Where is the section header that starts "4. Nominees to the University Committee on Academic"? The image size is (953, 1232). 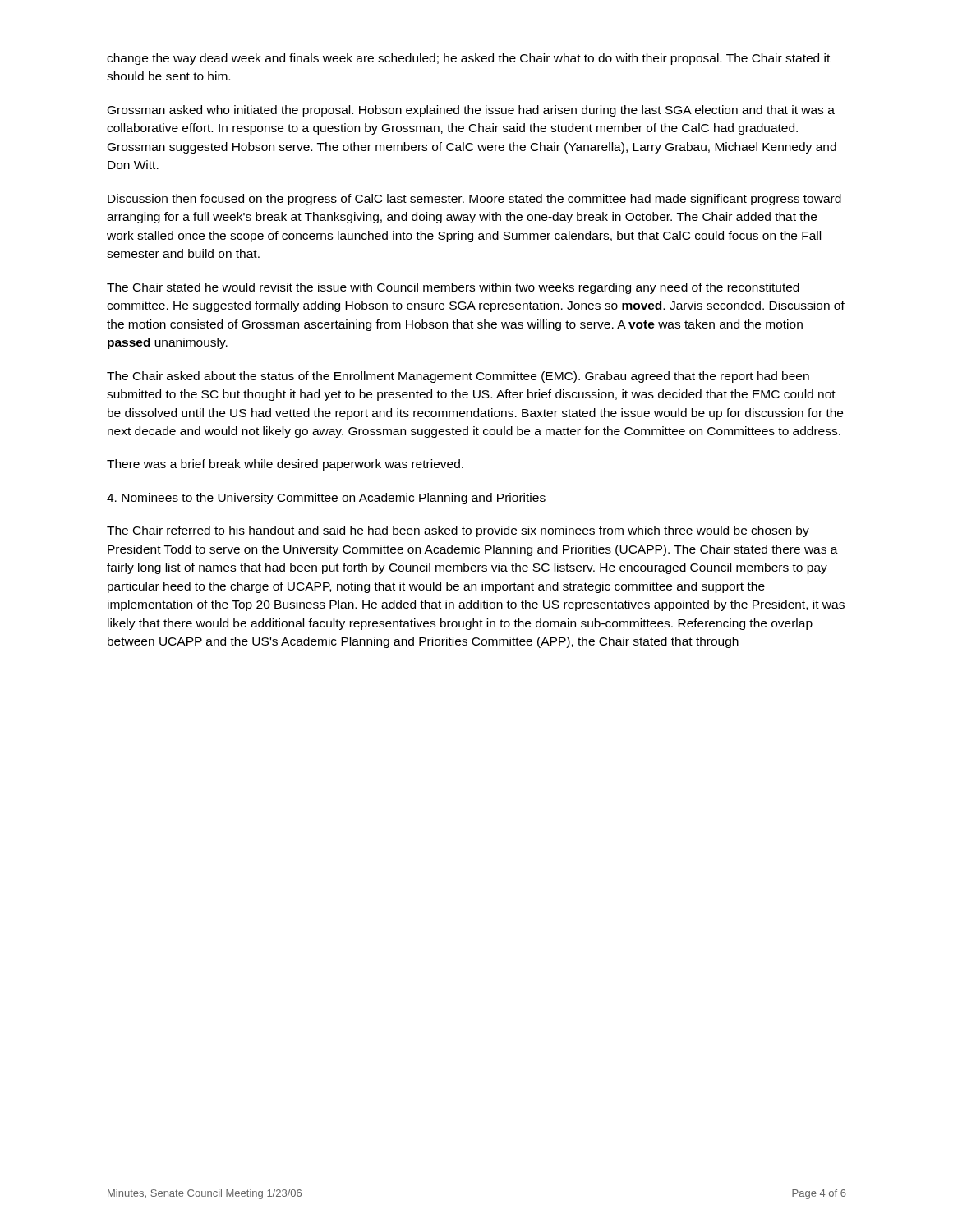point(326,497)
